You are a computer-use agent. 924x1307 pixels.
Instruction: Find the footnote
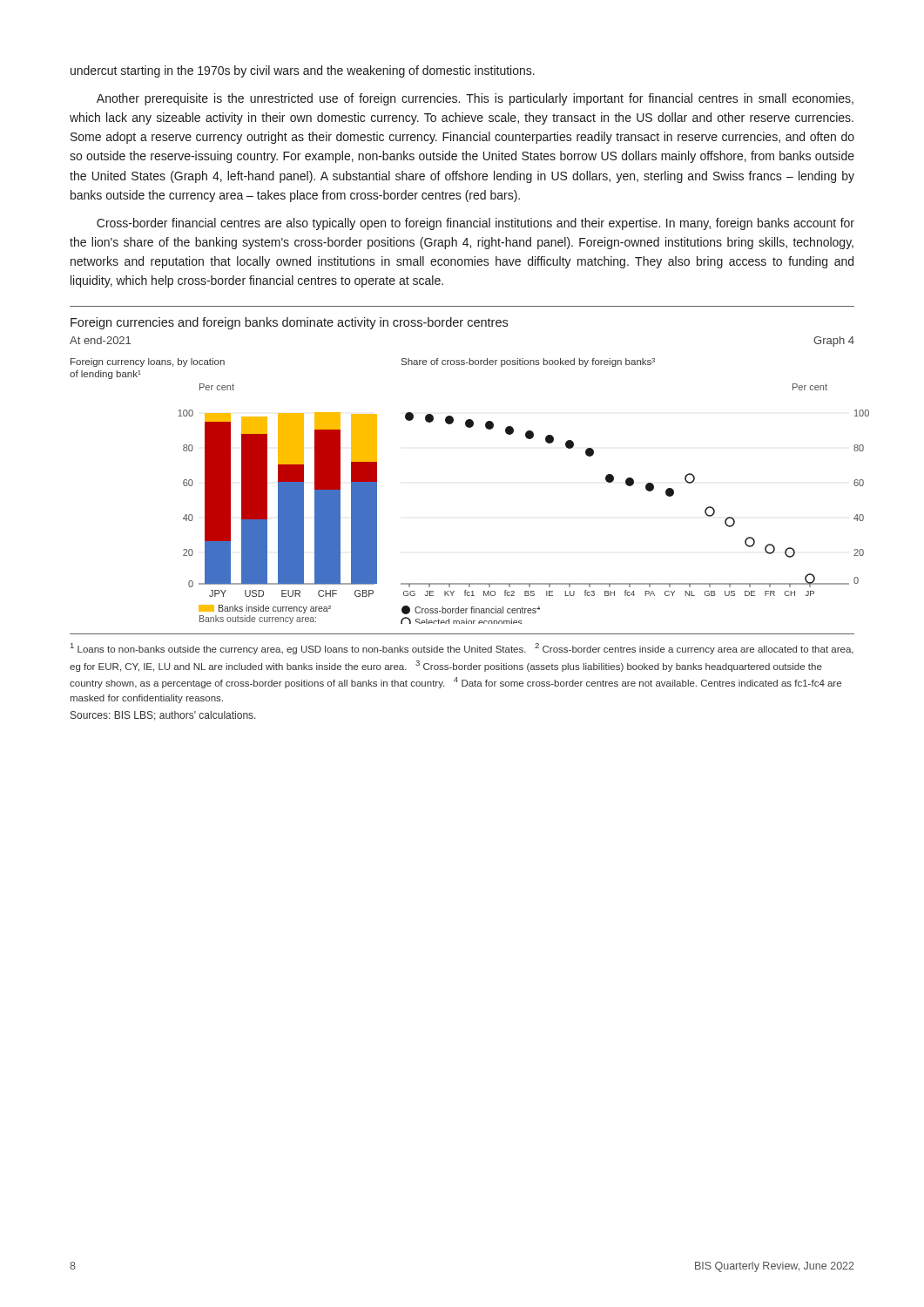pyautogui.click(x=462, y=672)
